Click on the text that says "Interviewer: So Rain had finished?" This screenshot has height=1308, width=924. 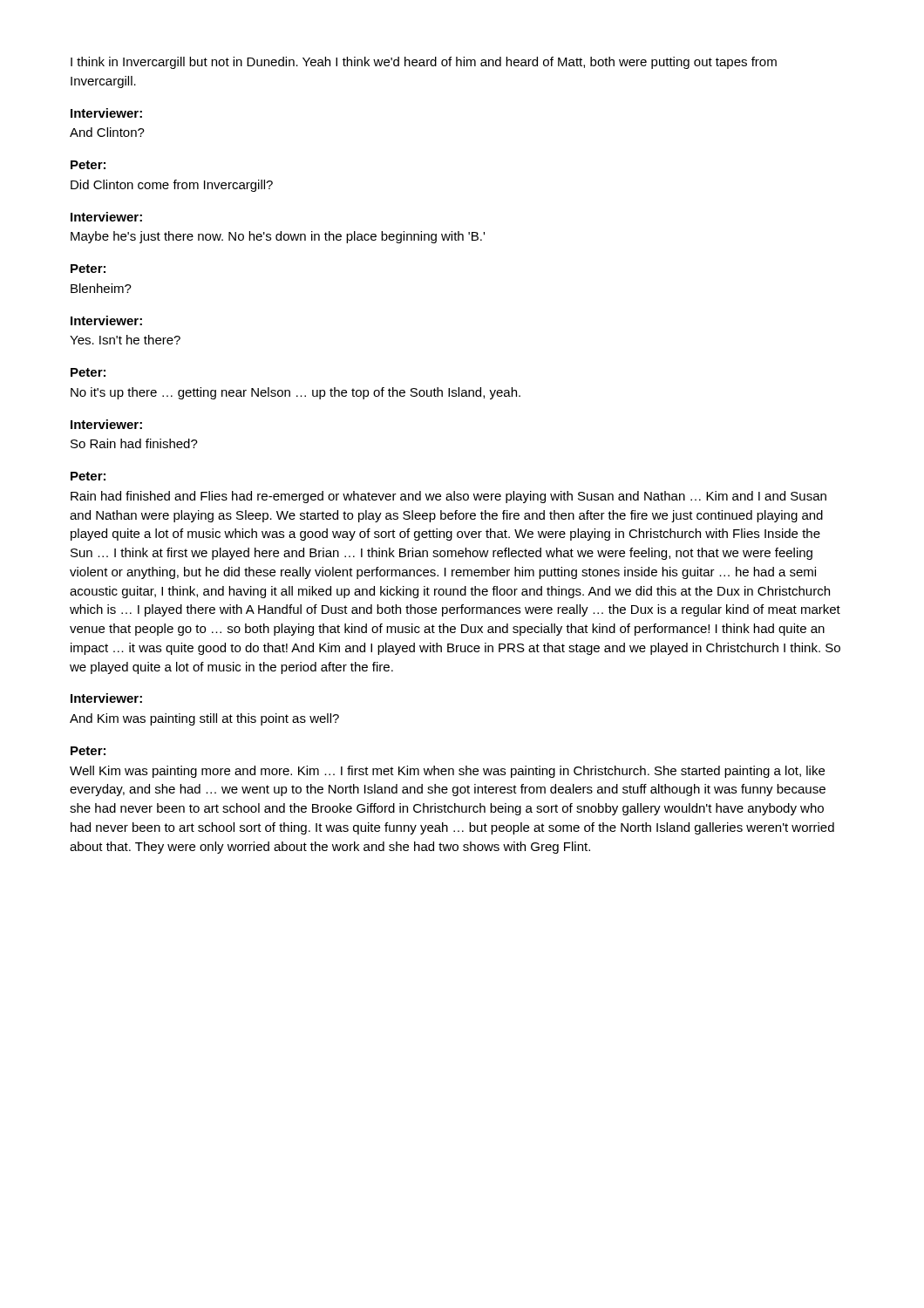click(106, 424)
